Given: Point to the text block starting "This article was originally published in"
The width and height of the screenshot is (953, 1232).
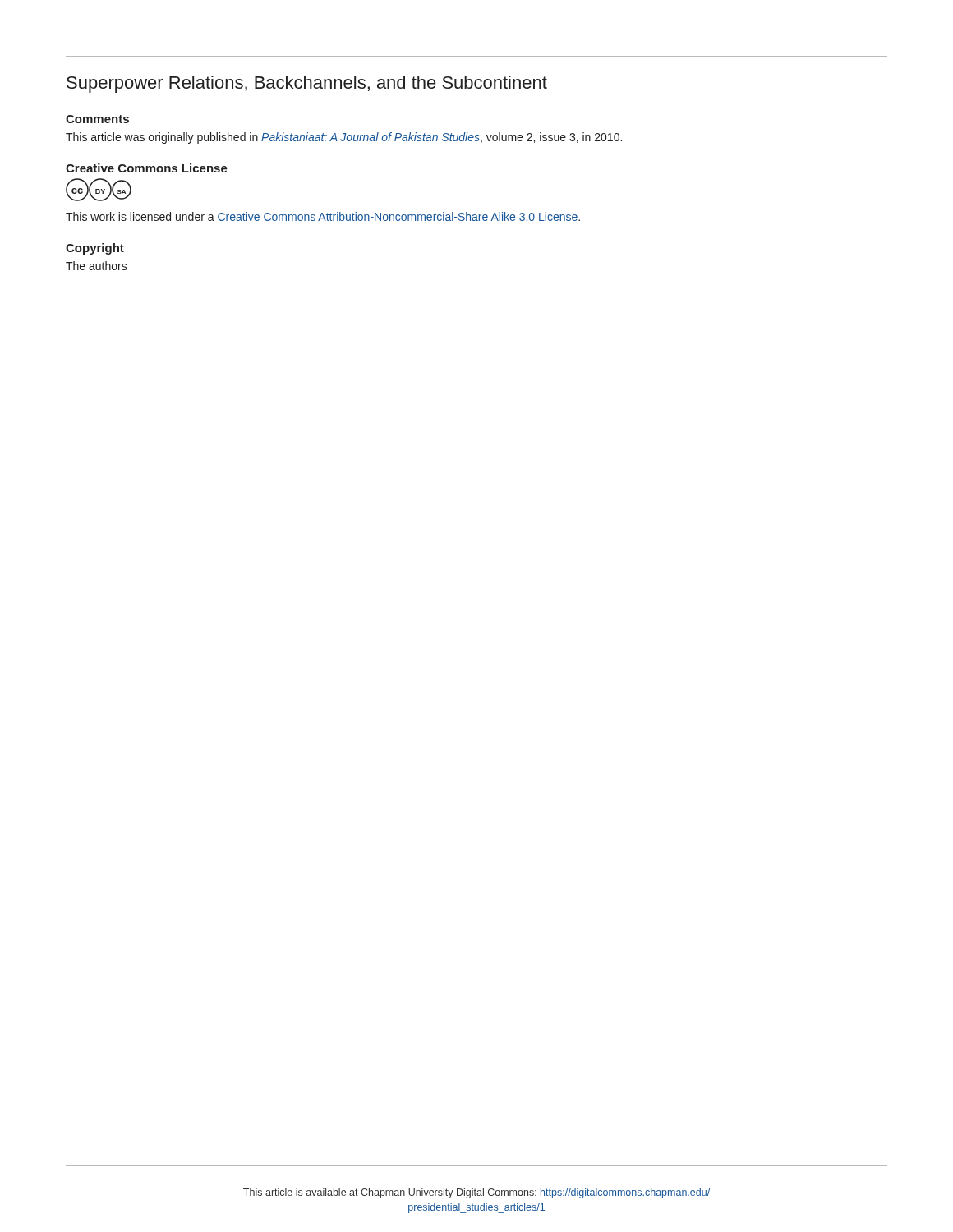Looking at the screenshot, I should pos(476,138).
